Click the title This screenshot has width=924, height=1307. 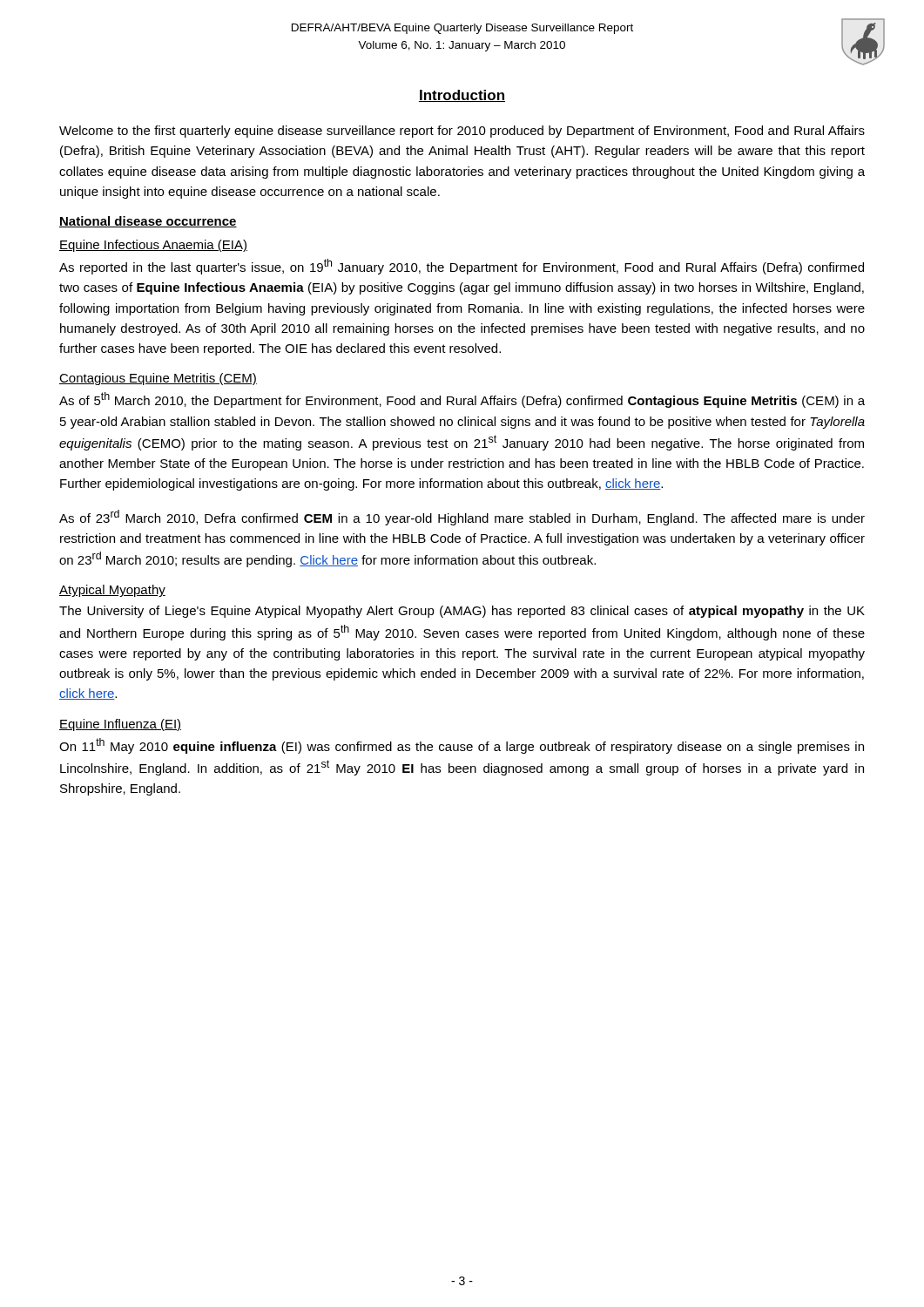click(462, 95)
